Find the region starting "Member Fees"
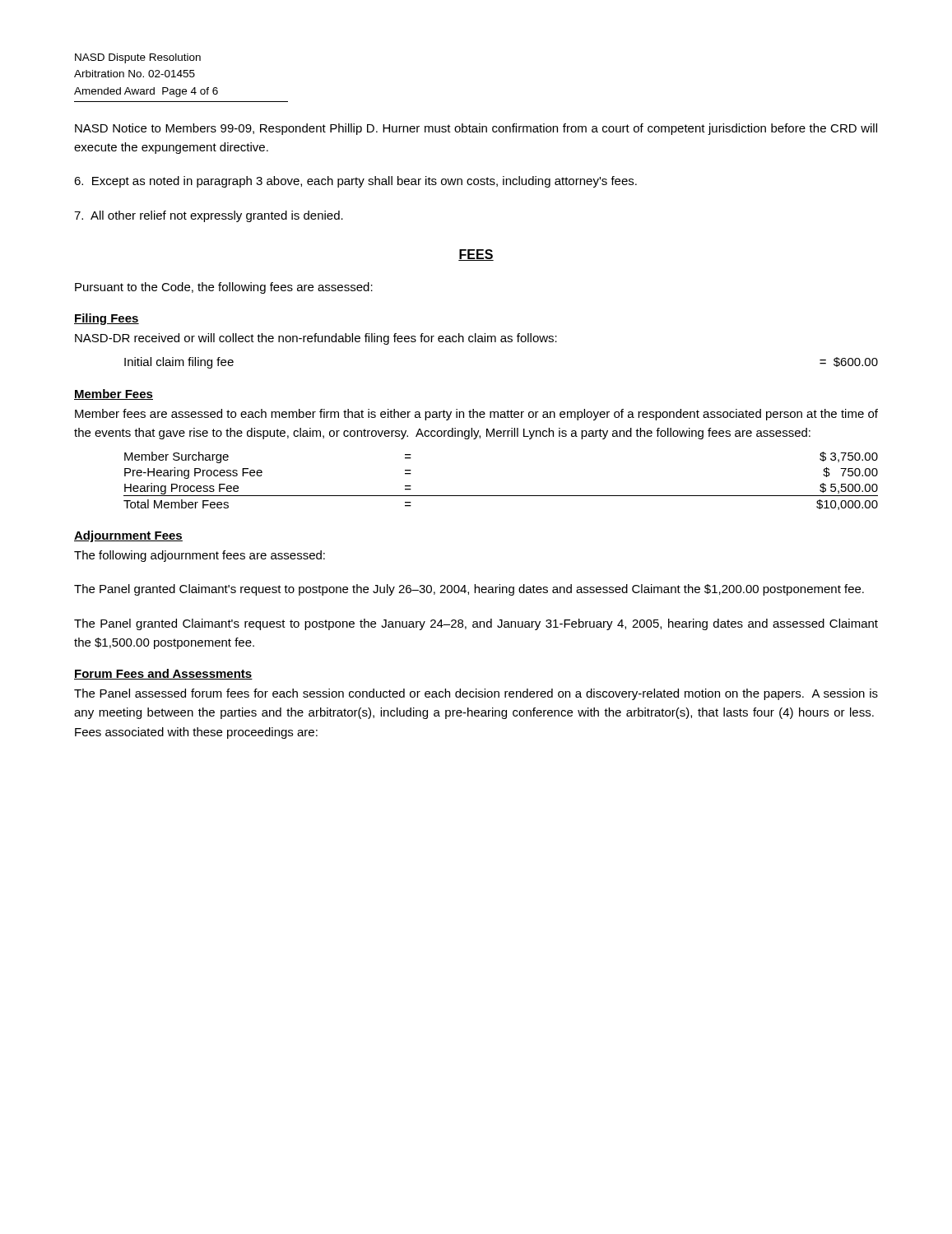Viewport: 952px width, 1234px height. (x=114, y=393)
